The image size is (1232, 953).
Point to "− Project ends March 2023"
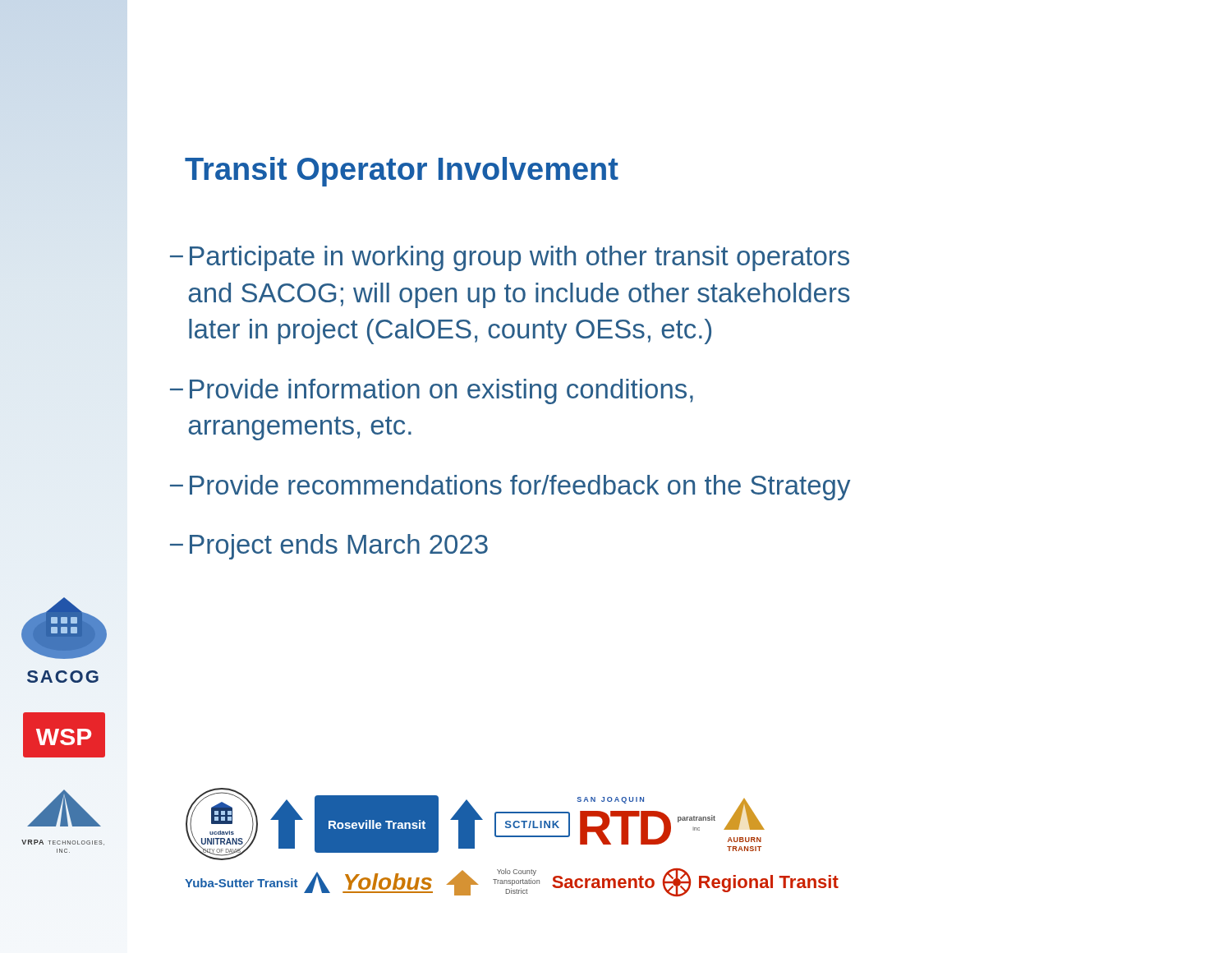pos(329,547)
